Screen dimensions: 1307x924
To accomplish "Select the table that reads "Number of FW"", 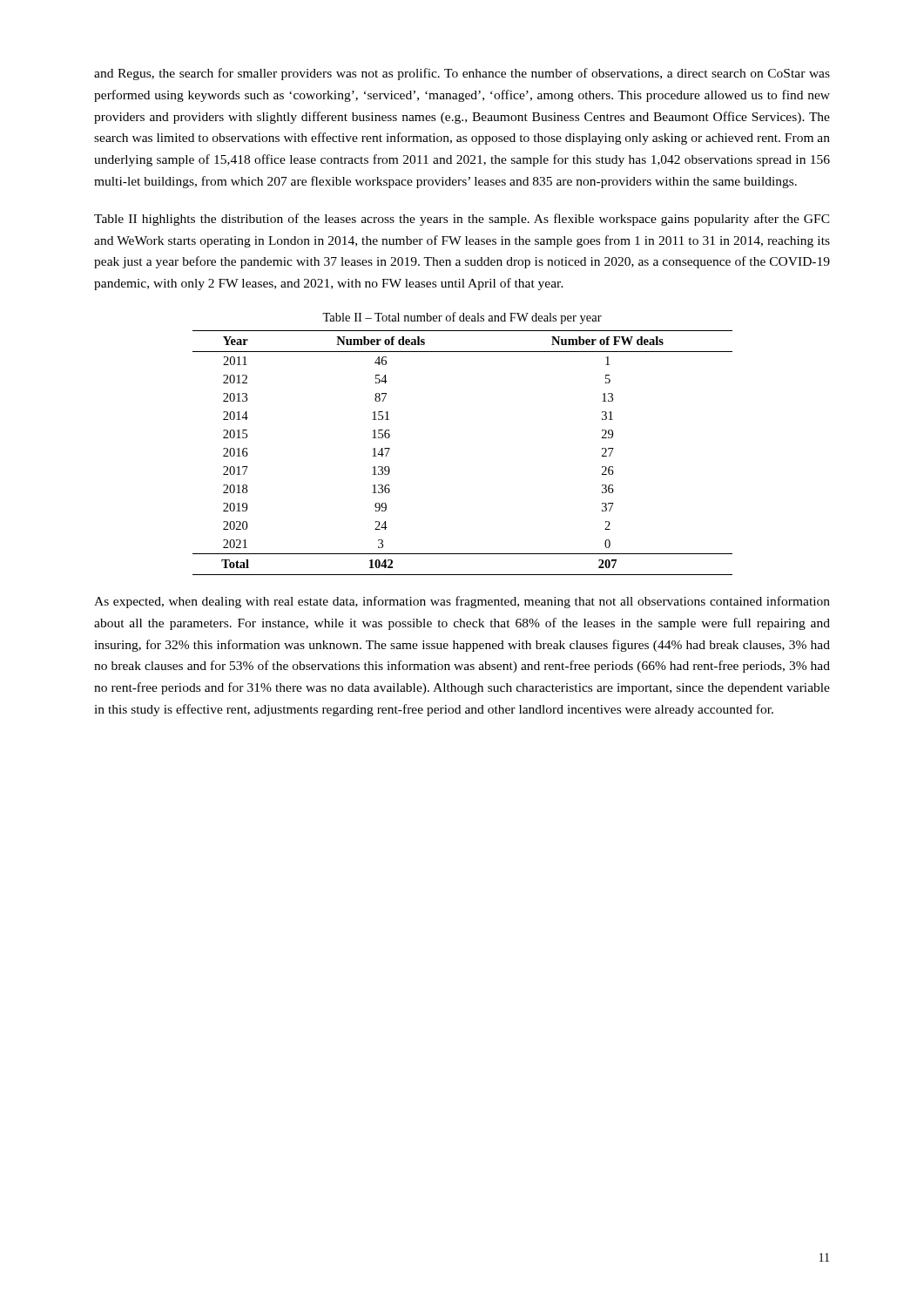I will pos(462,453).
